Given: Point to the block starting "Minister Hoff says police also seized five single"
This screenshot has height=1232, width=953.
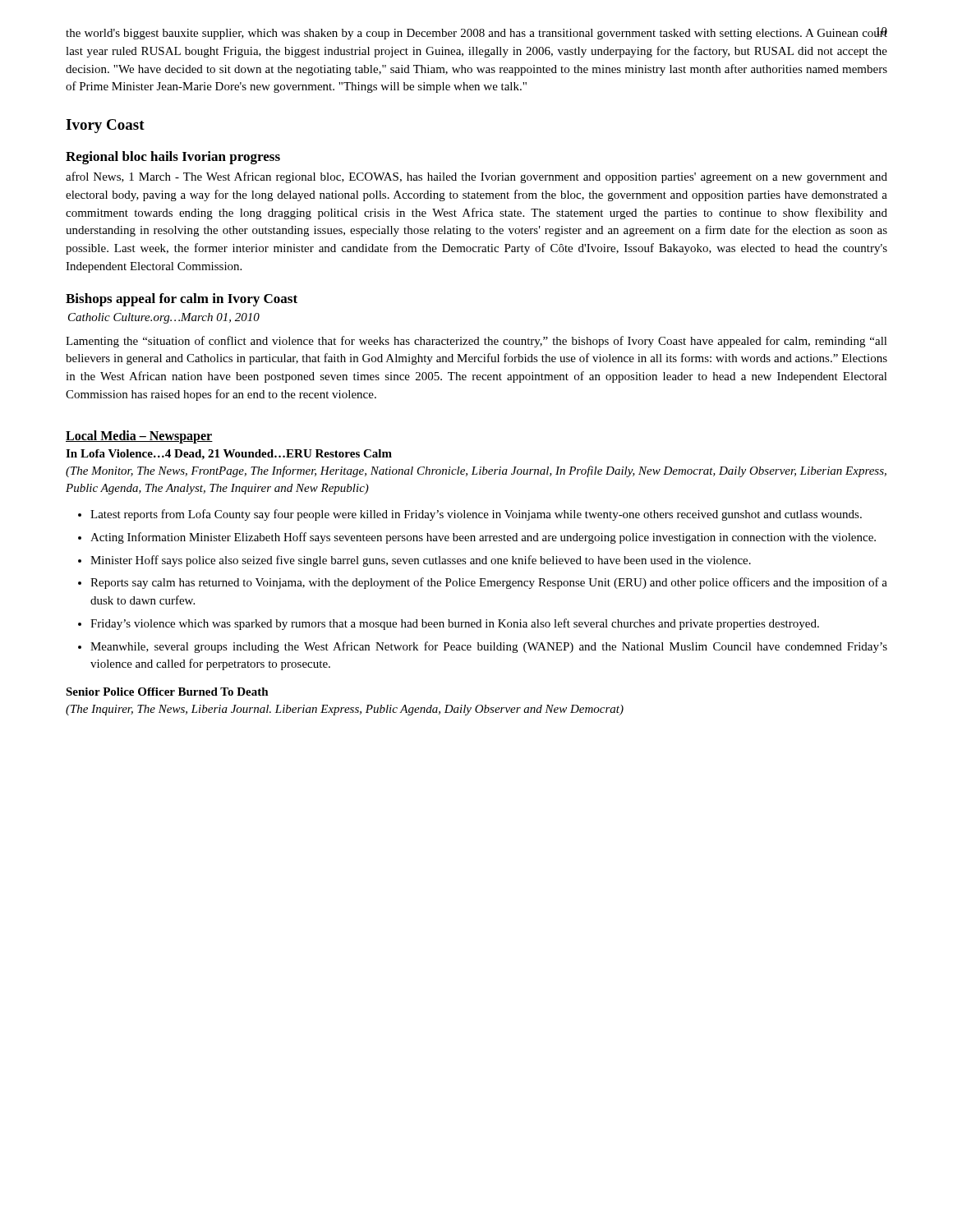Looking at the screenshot, I should (x=421, y=560).
